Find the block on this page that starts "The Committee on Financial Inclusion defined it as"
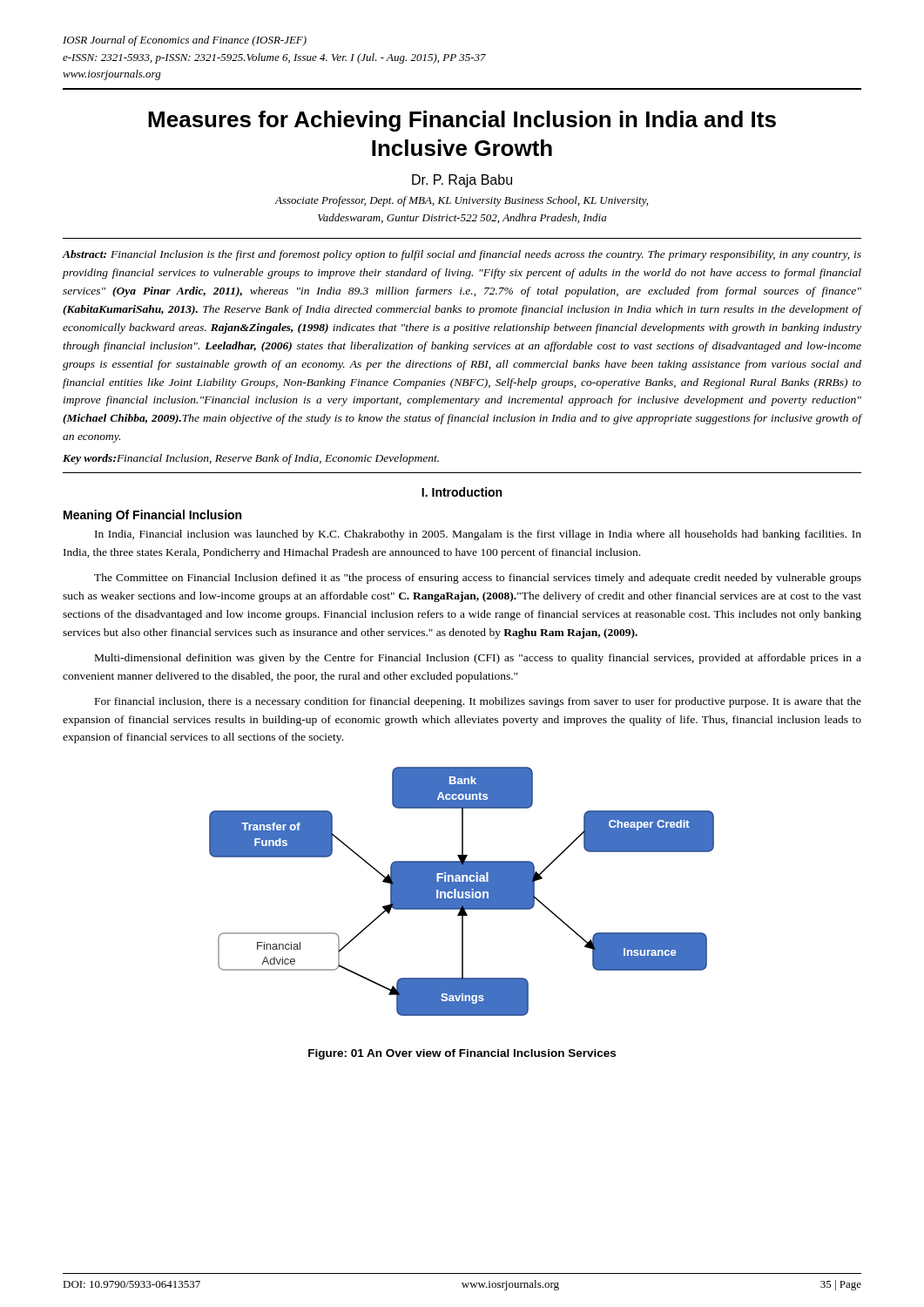Screen dimensions: 1307x924 click(462, 605)
